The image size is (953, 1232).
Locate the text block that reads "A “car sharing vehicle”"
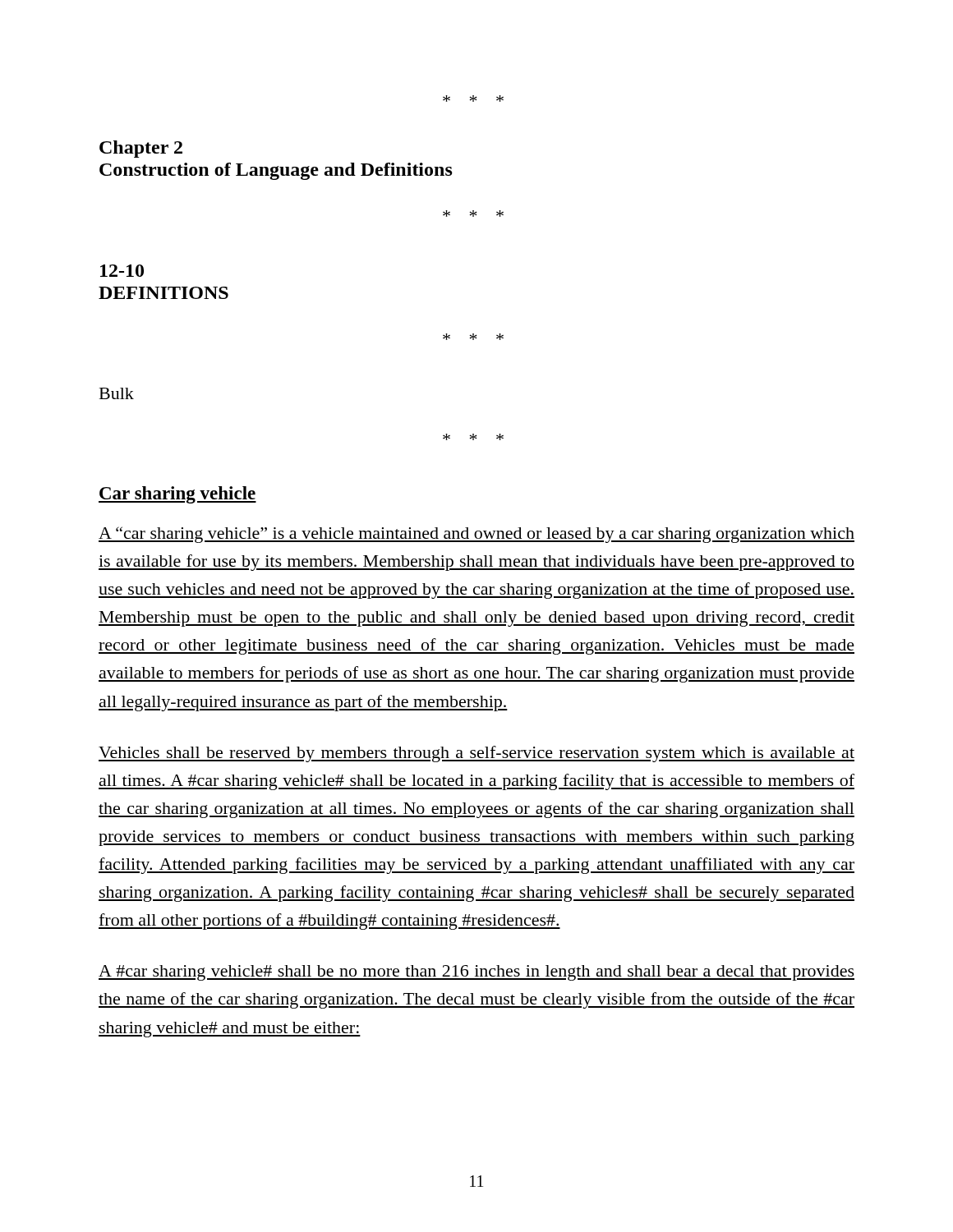point(476,617)
